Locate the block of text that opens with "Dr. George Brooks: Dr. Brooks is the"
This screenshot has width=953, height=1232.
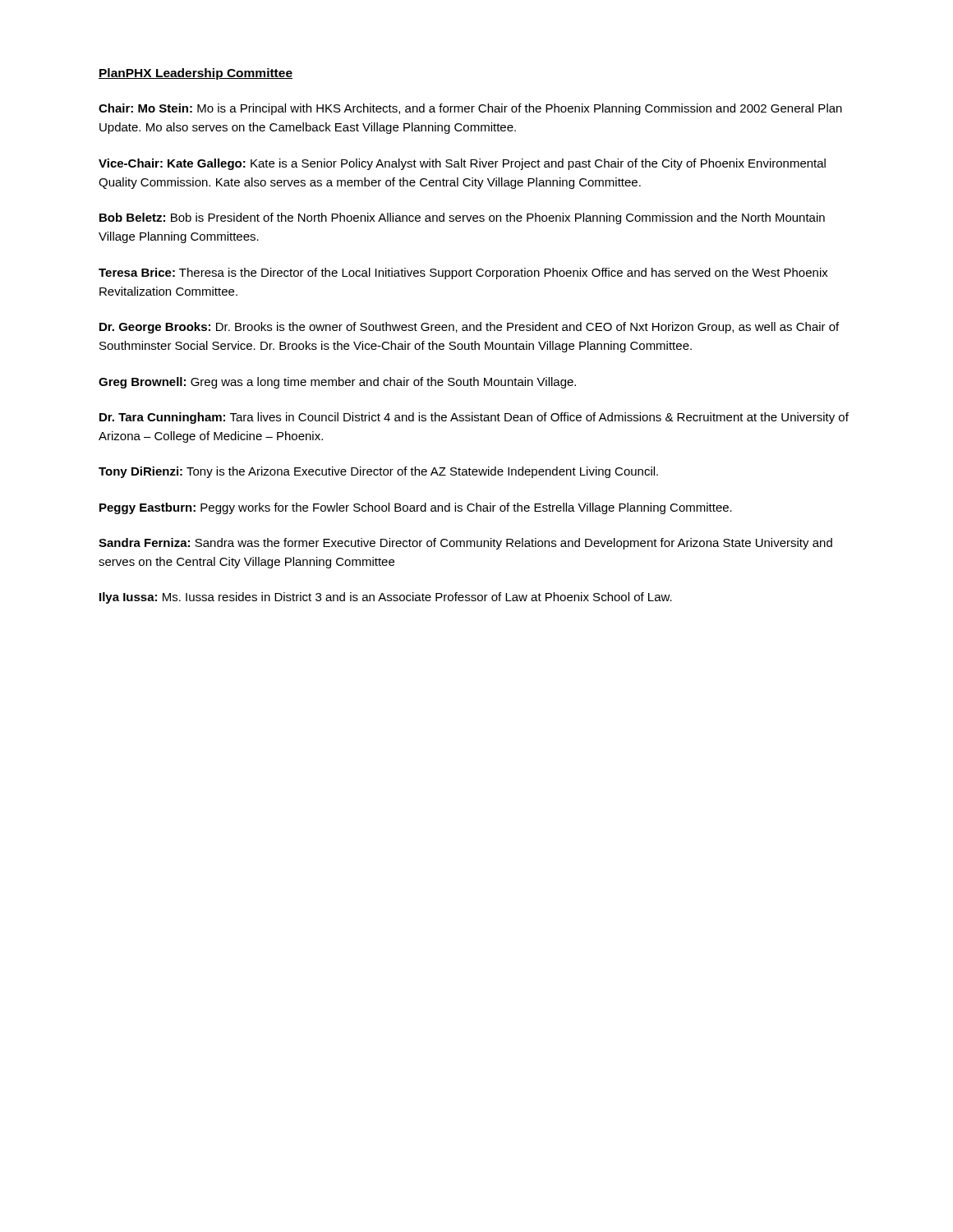click(x=469, y=336)
